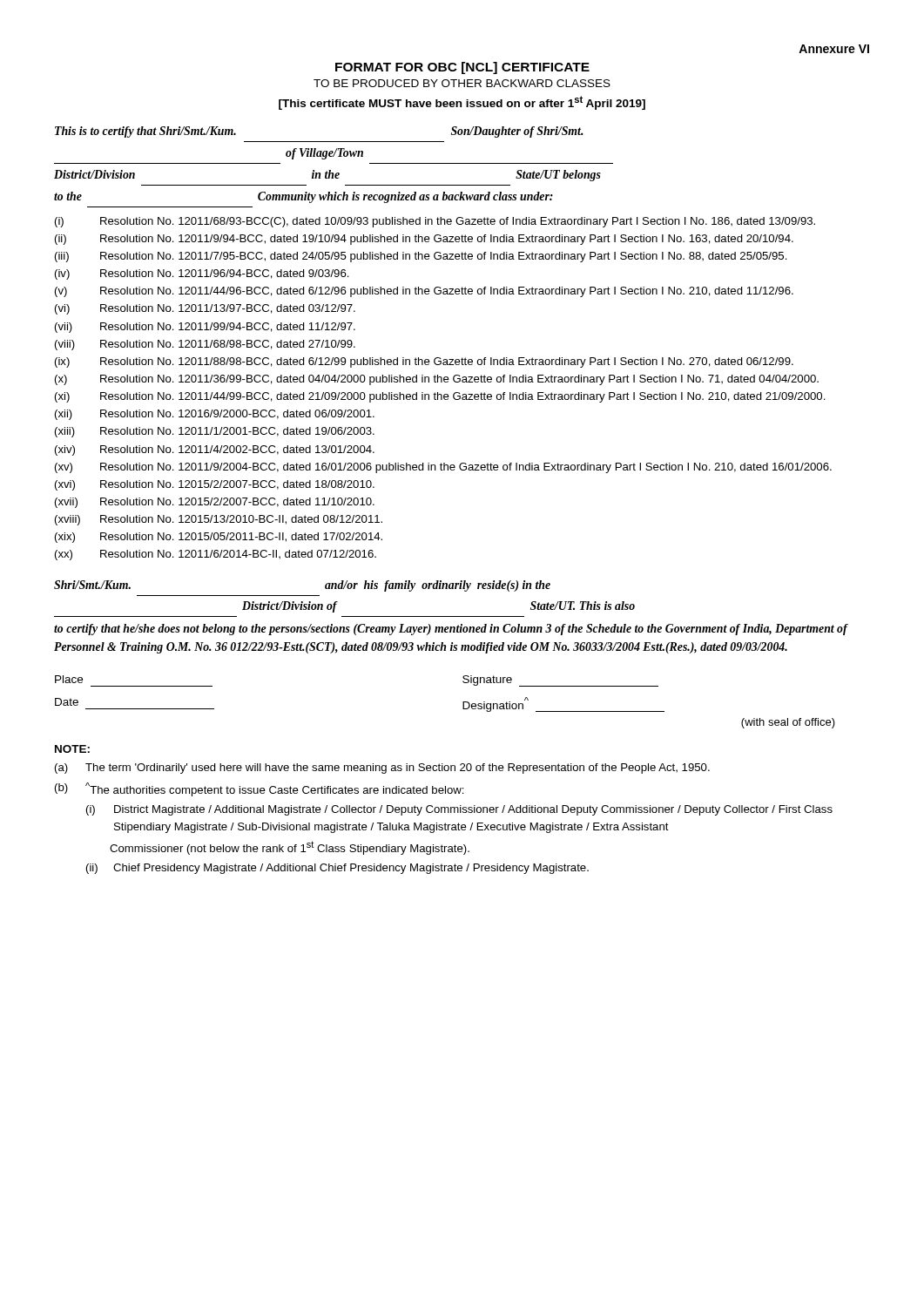924x1307 pixels.
Task: Select the element starting "(v) Resolution No. 12011/44/96-BCC,"
Action: click(462, 291)
